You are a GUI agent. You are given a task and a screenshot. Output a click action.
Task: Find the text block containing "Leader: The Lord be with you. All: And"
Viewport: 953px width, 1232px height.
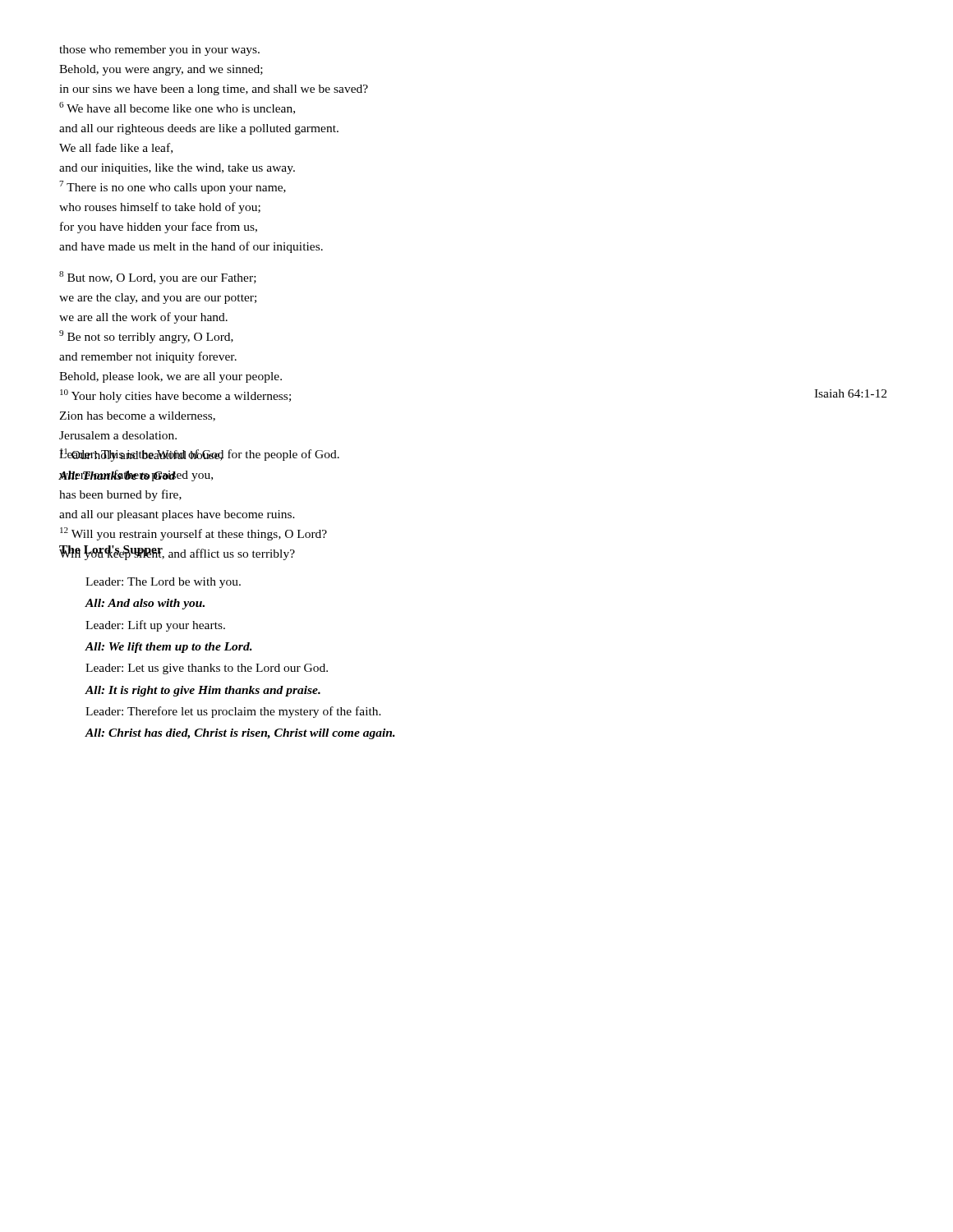point(163,583)
